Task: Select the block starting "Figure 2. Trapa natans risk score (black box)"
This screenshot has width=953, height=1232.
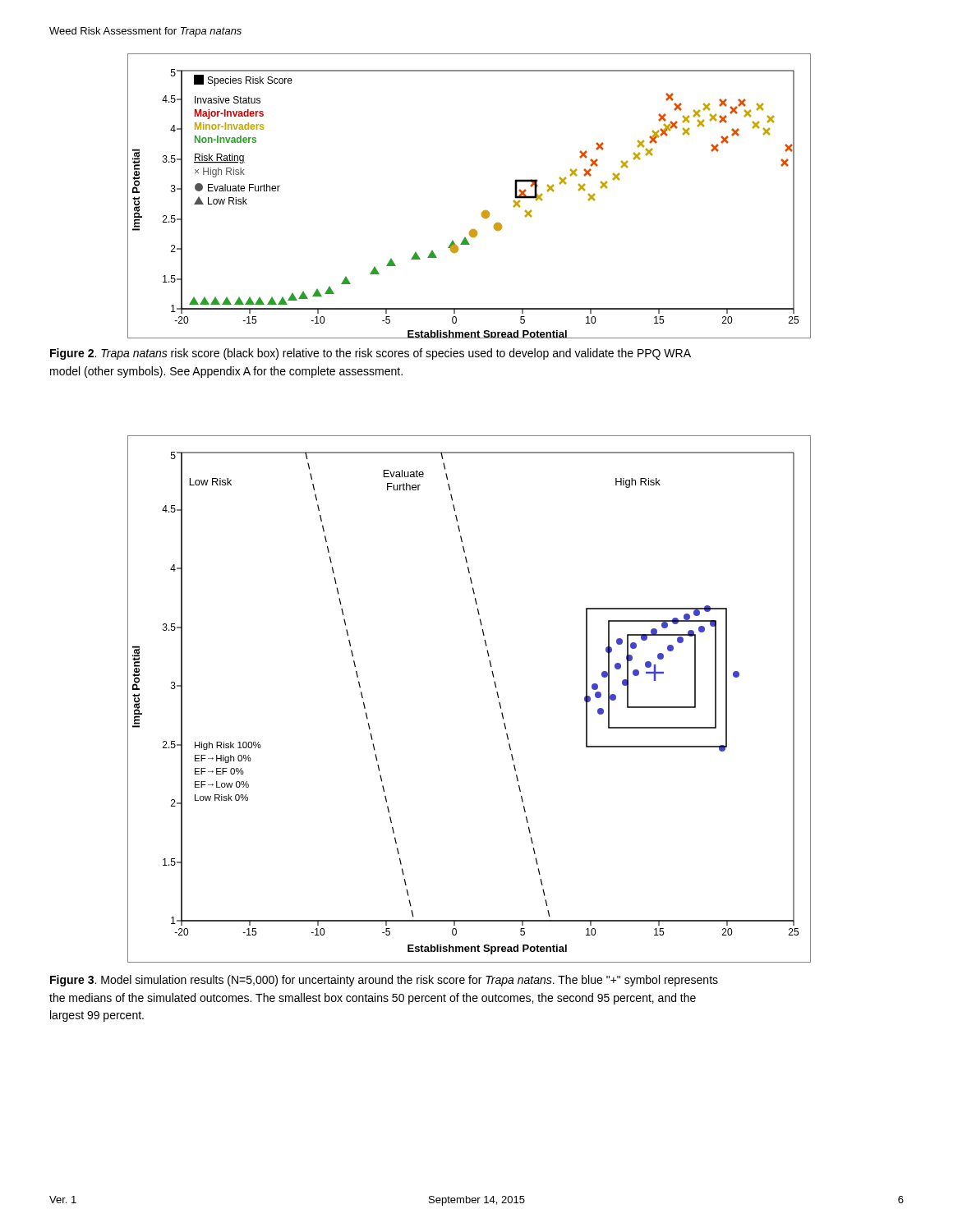Action: pos(370,362)
